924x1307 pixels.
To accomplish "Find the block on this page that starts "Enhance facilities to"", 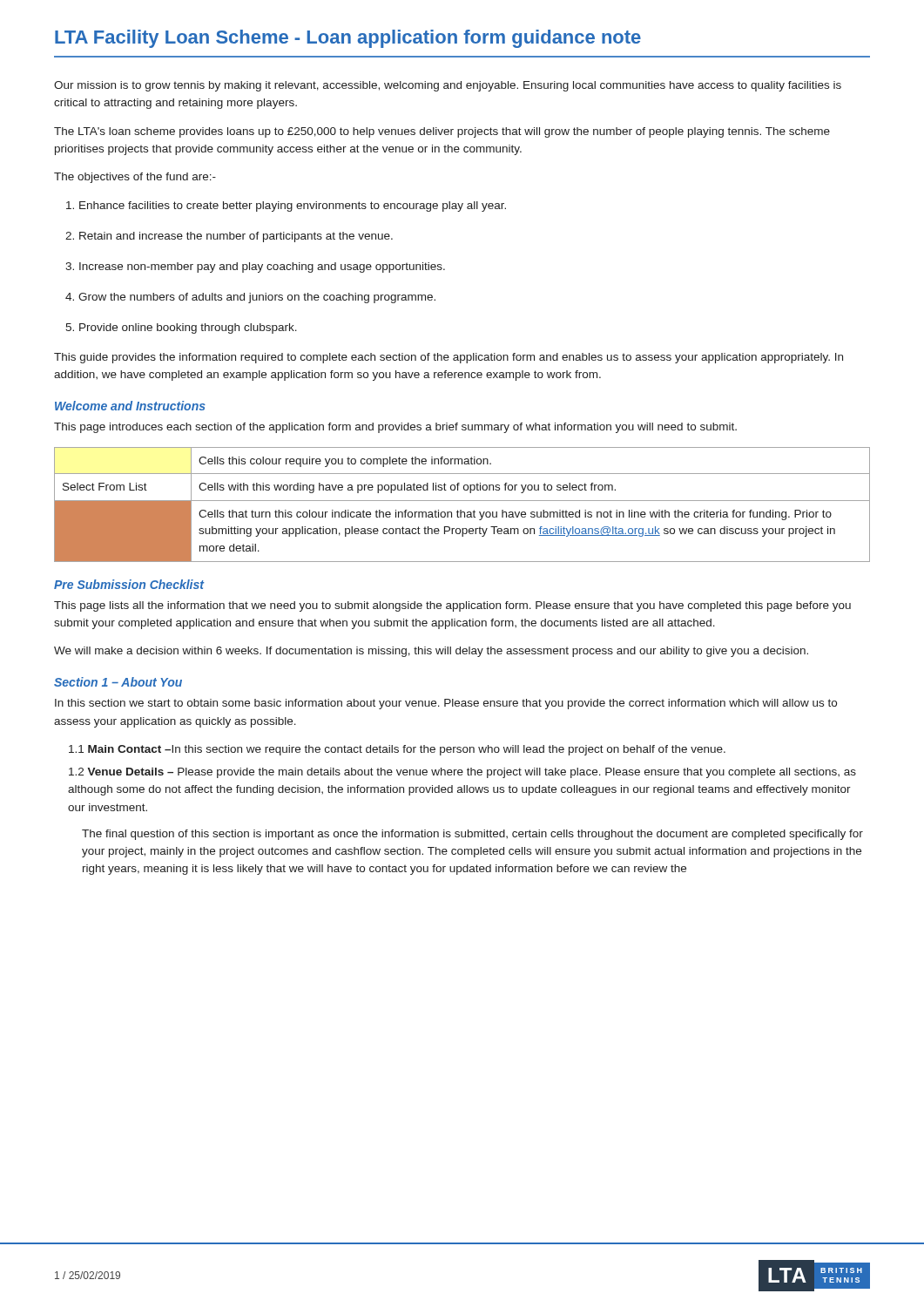I will pyautogui.click(x=462, y=206).
